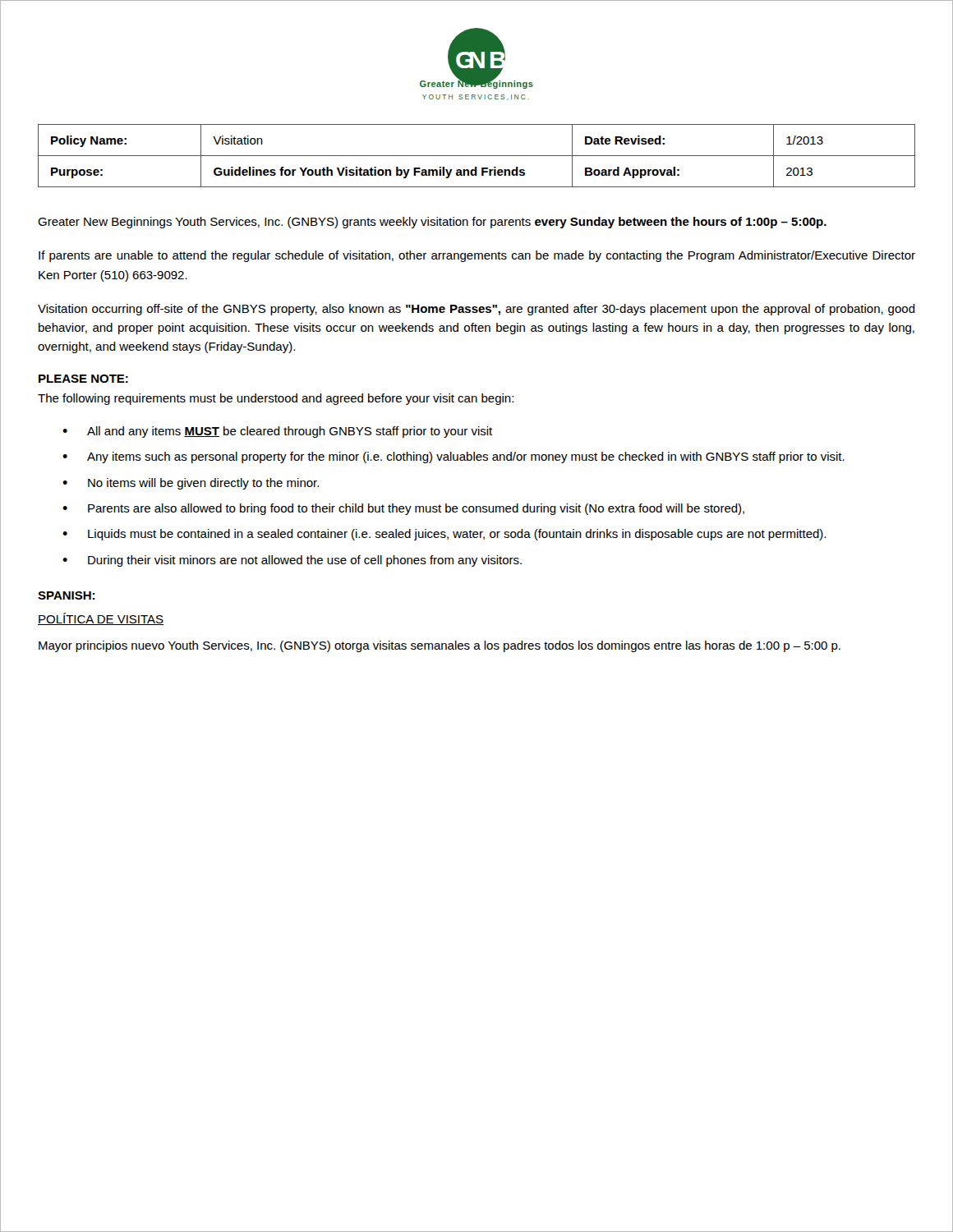The width and height of the screenshot is (953, 1232).
Task: Find the block on this page that starts "The following requirements must be understood and agreed"
Action: pos(276,398)
